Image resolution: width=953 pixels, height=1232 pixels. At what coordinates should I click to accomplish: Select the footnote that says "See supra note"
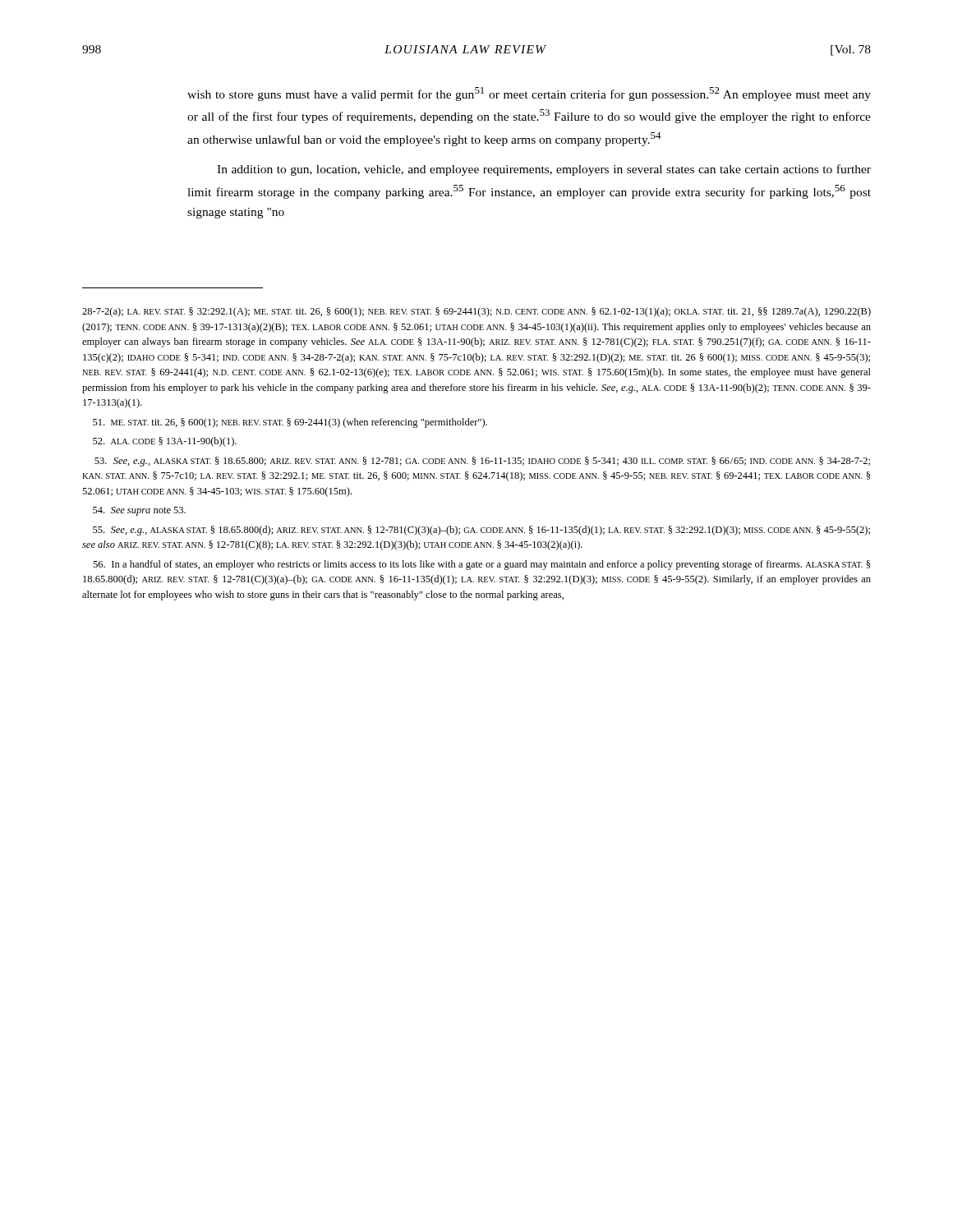(x=134, y=510)
